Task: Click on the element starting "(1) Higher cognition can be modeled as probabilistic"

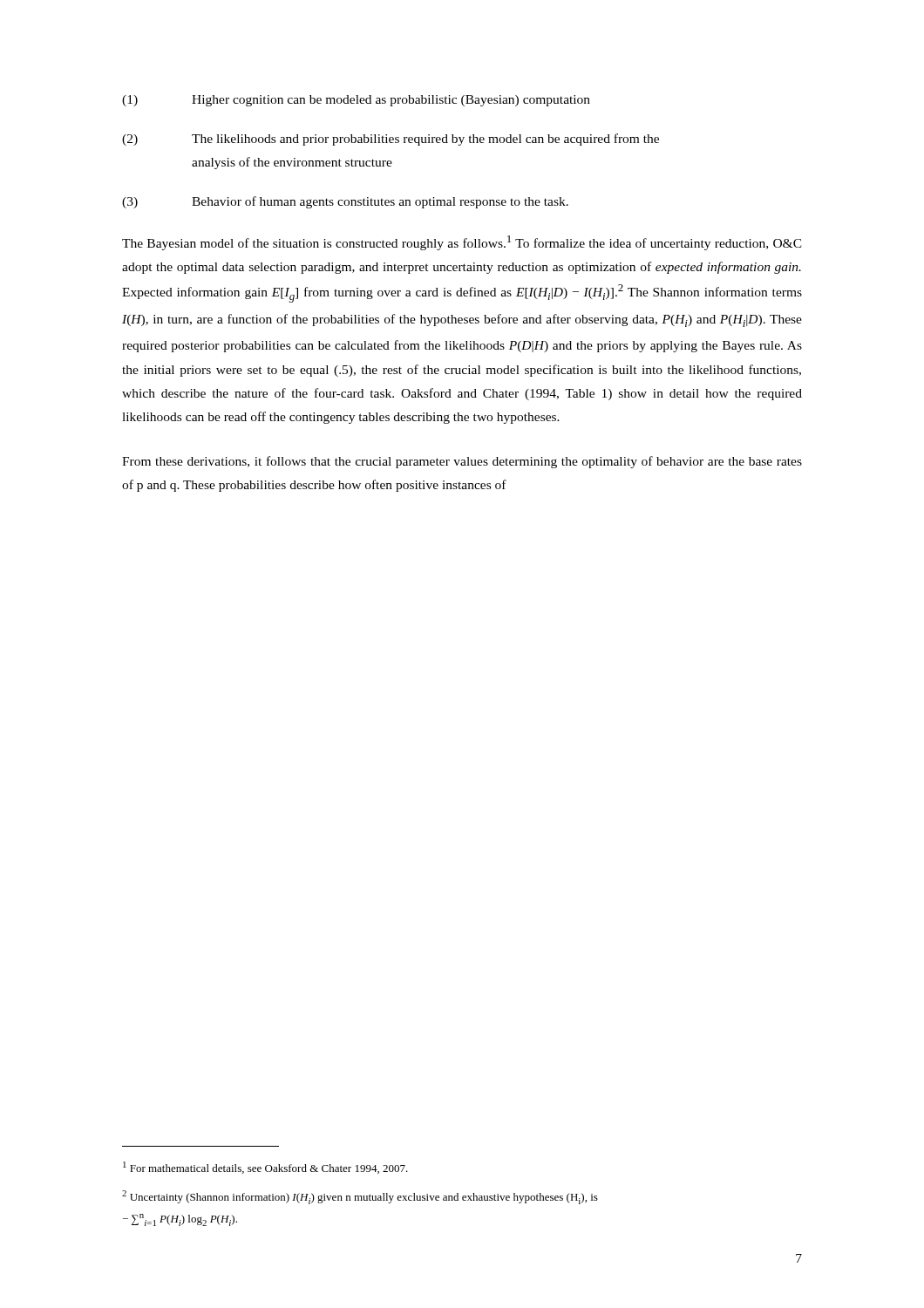Action: (x=462, y=99)
